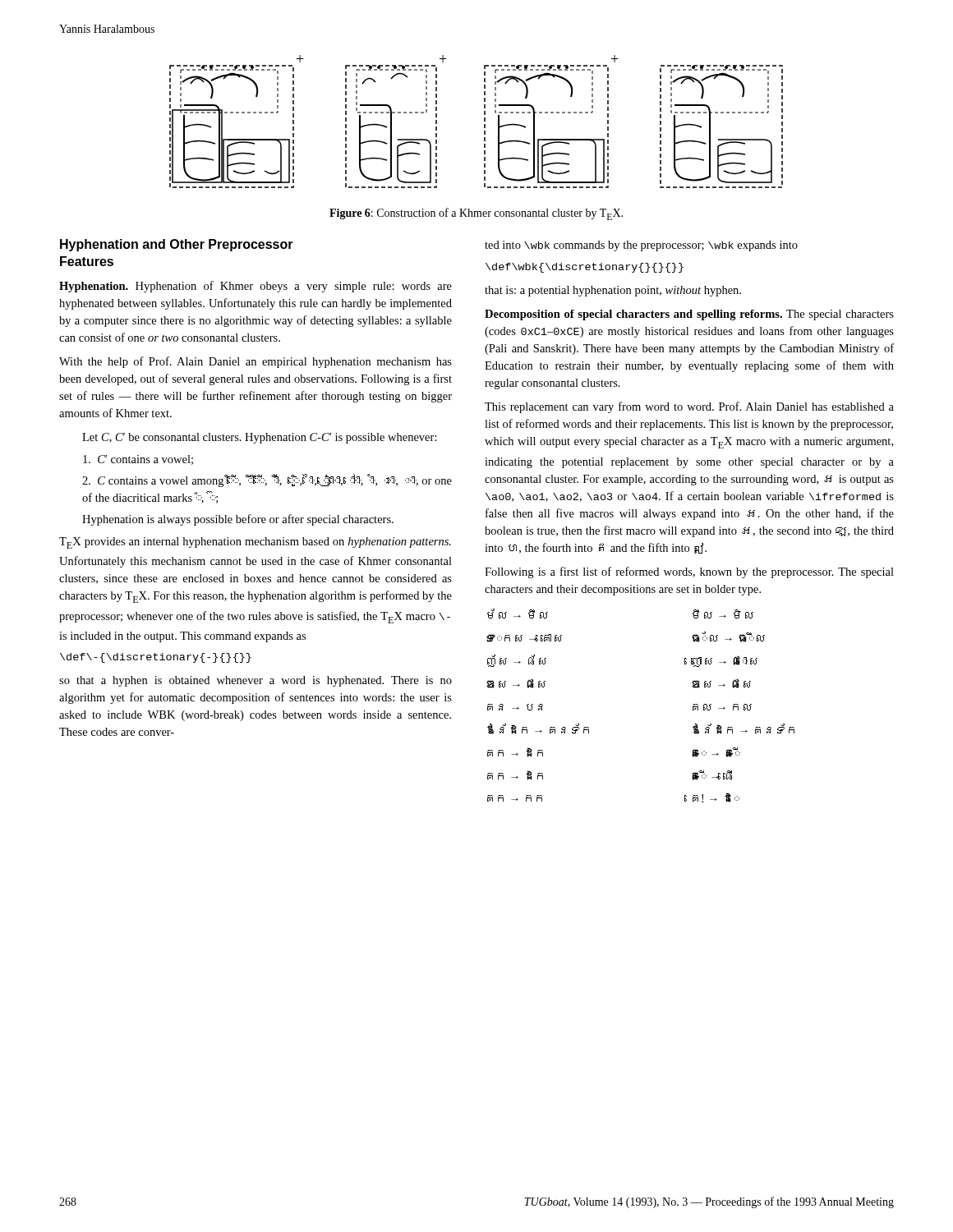This screenshot has width=953, height=1232.
Task: Navigate to the text starting "Hyphenation is always possible before or after special"
Action: [267, 519]
